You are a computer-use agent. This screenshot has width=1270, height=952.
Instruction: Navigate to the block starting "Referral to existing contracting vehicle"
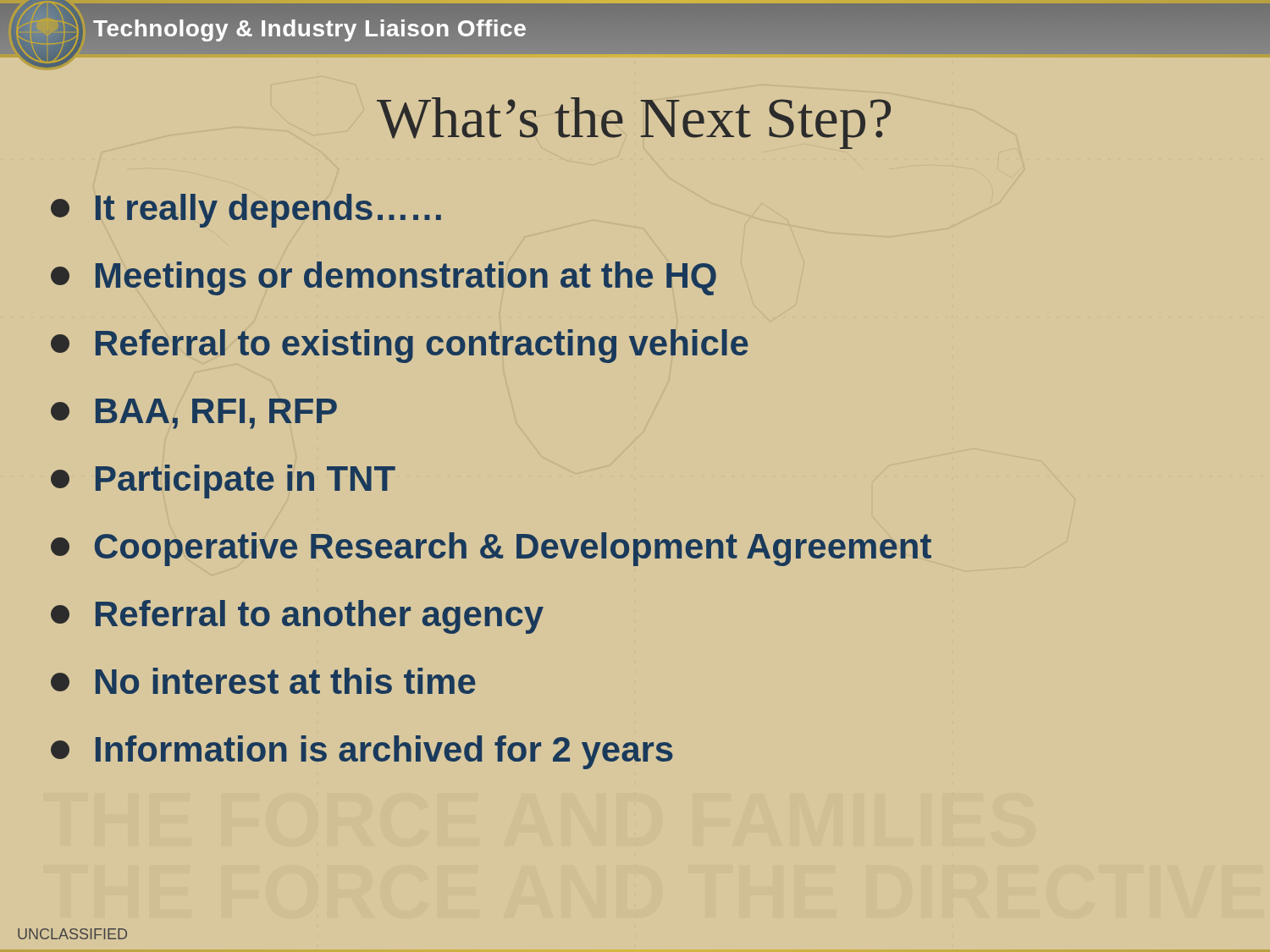pos(400,344)
